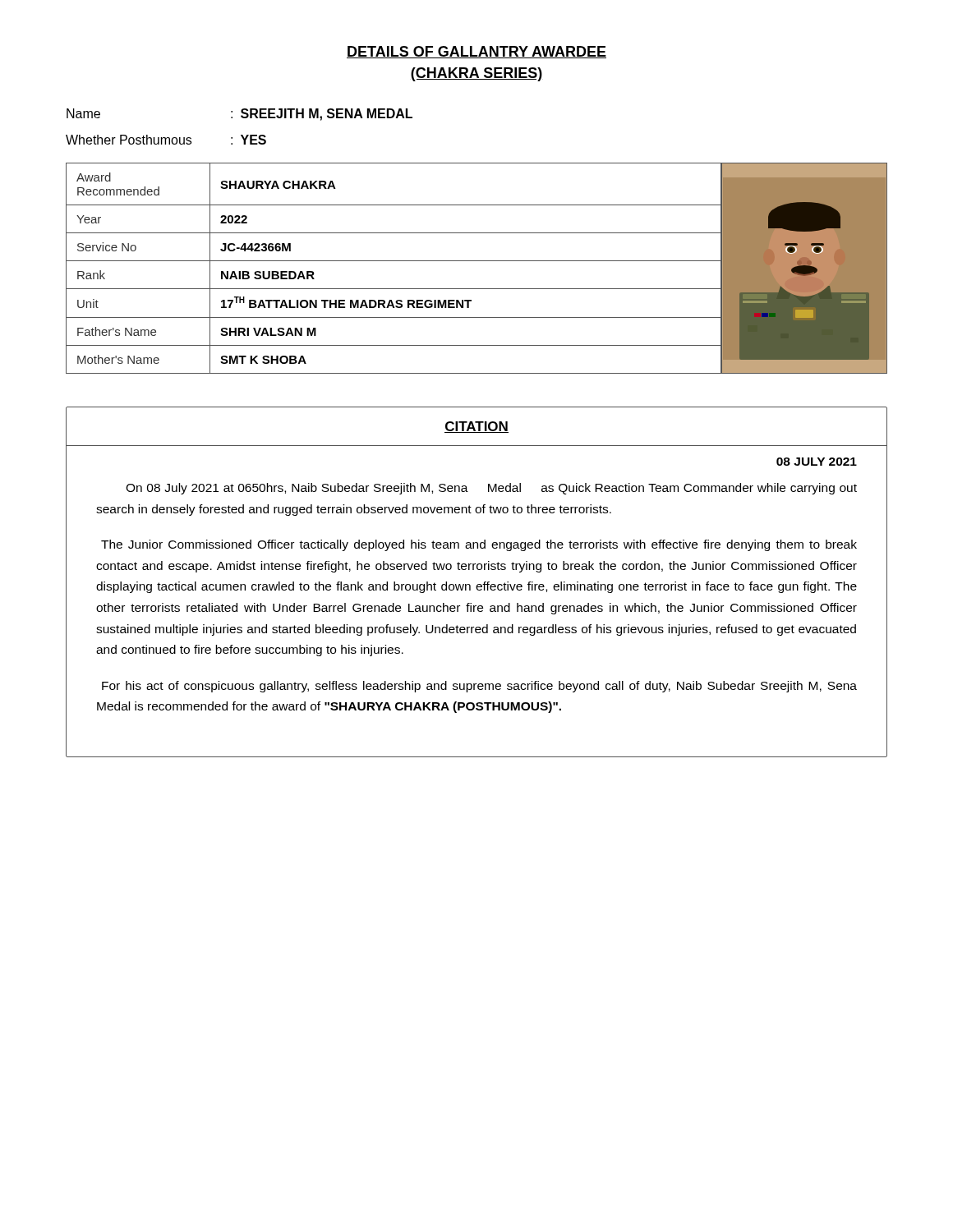Locate the table with the text "Mother's Name"

[x=394, y=268]
